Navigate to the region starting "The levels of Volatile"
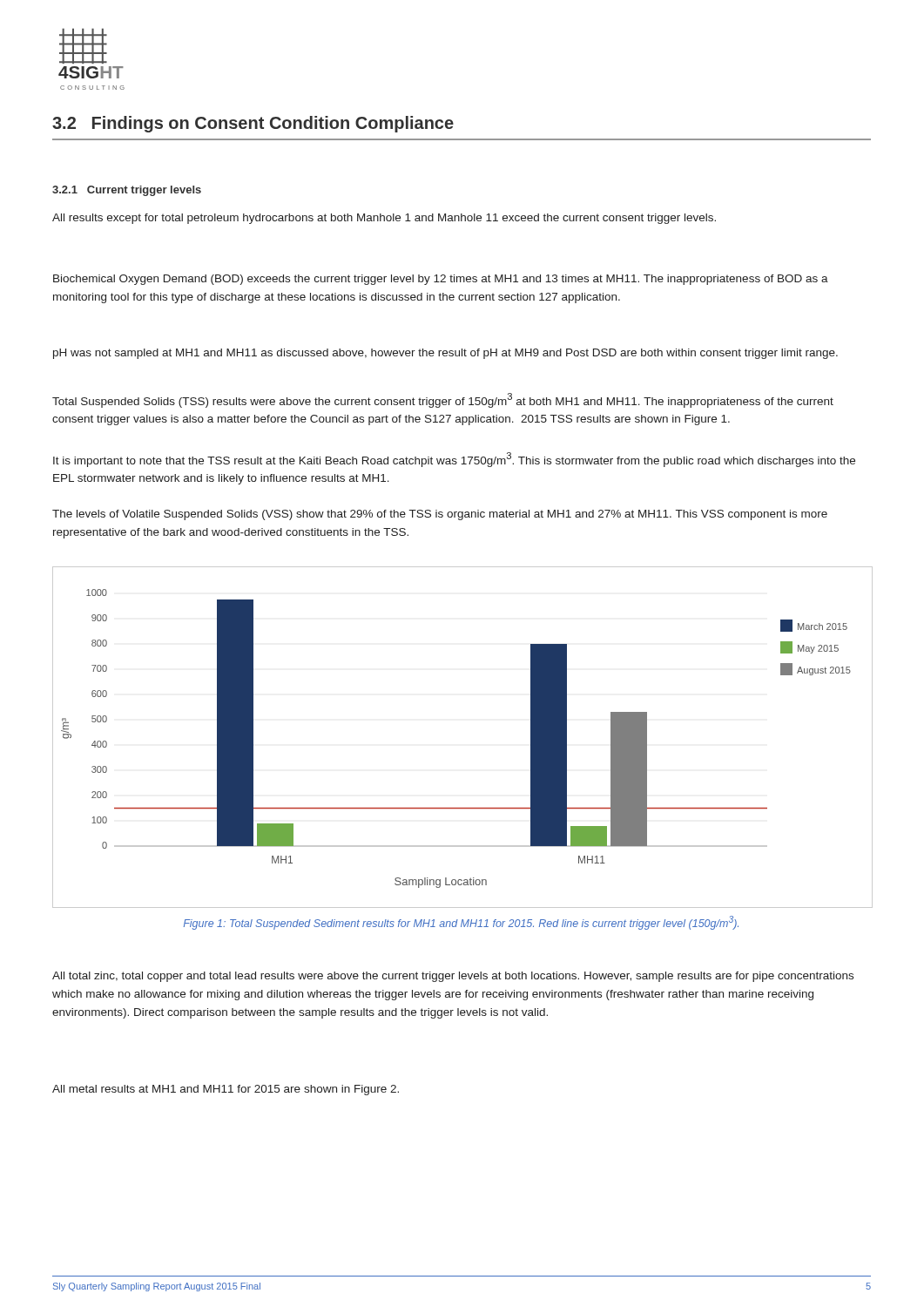 [x=440, y=523]
